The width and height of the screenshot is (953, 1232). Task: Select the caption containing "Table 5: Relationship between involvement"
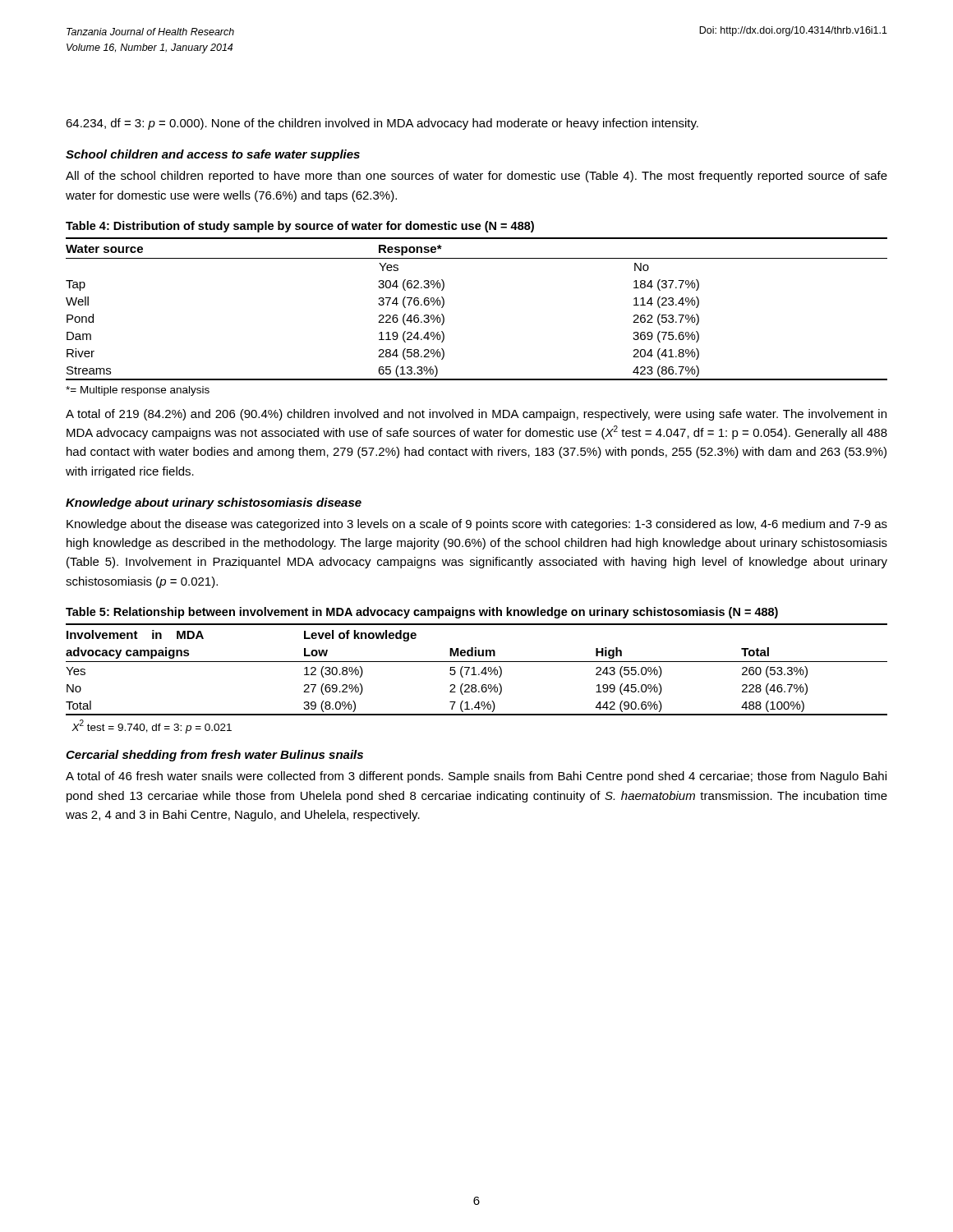[x=422, y=612]
